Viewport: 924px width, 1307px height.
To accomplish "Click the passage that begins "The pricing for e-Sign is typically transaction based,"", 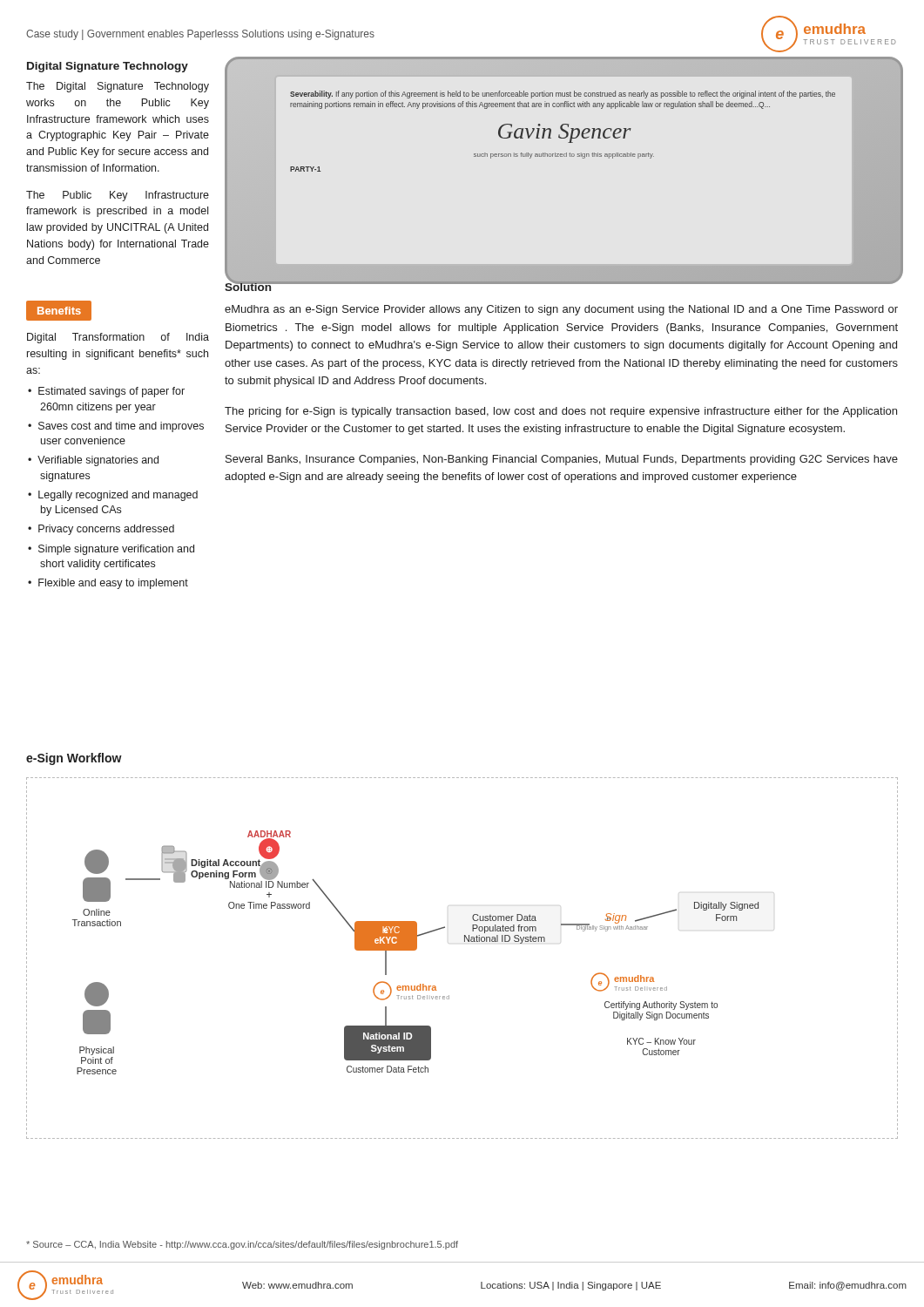I will [x=561, y=419].
